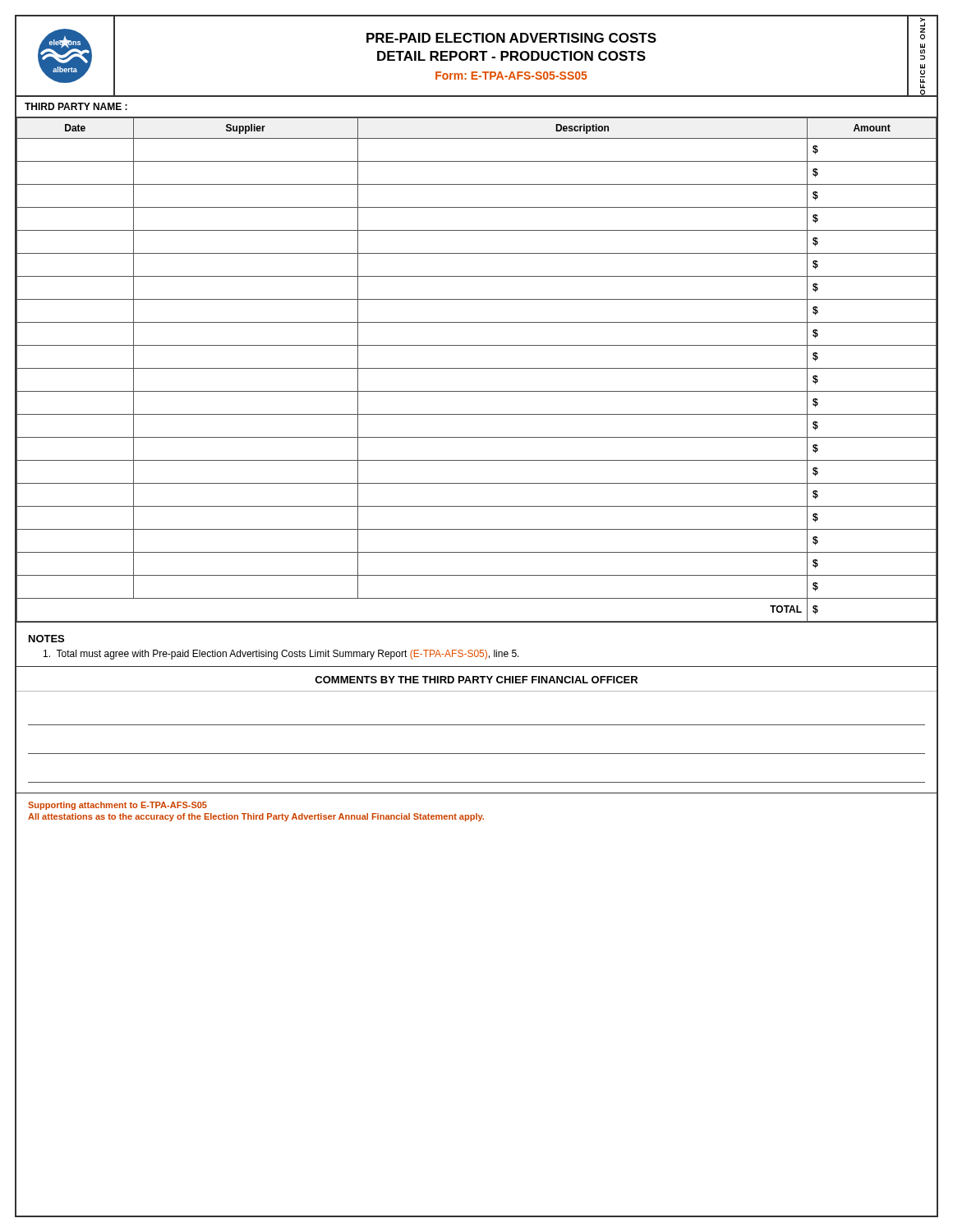Navigate to the passage starting "Total must agree"
This screenshot has width=953, height=1232.
[x=281, y=654]
